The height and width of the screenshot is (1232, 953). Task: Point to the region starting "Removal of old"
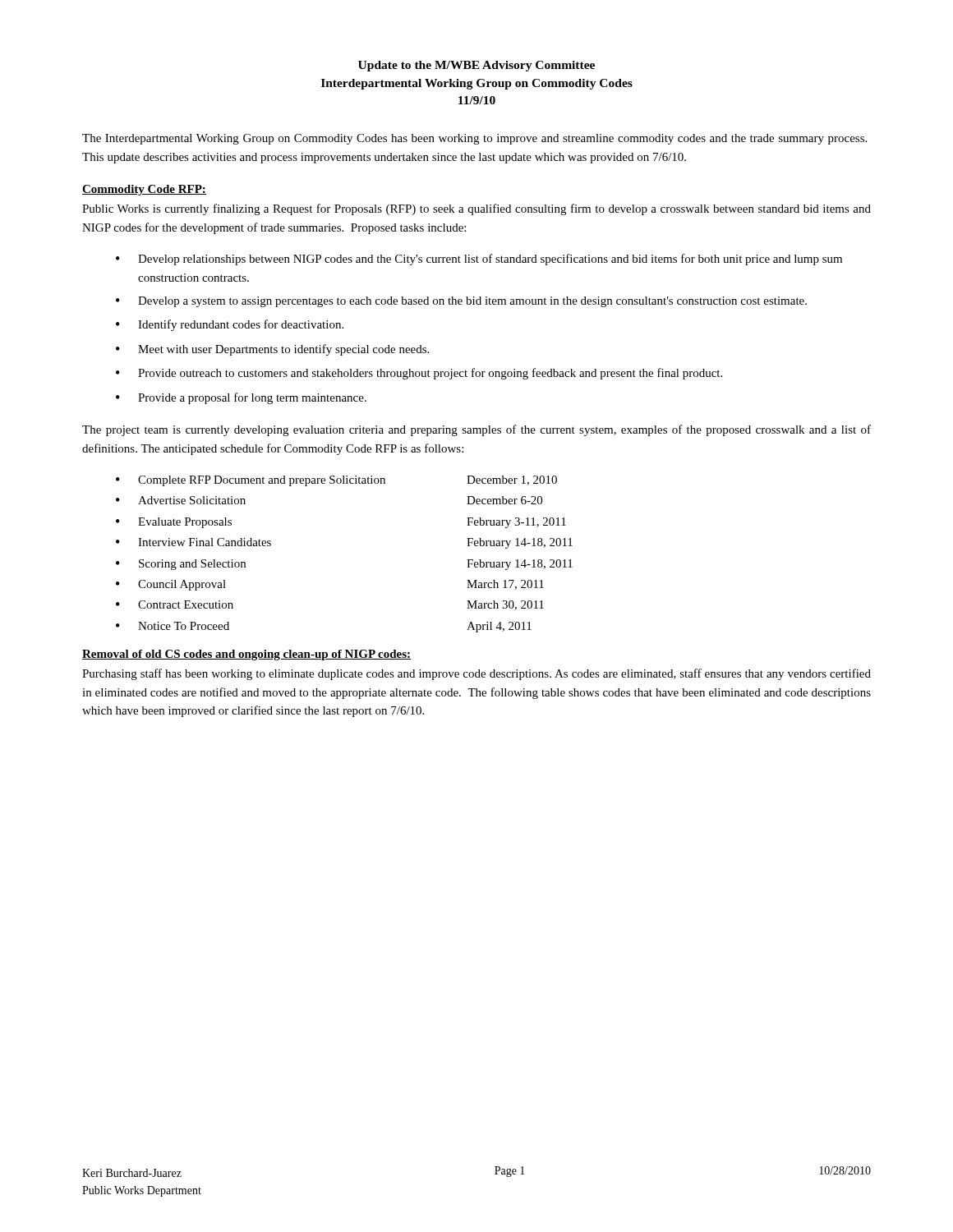[246, 654]
